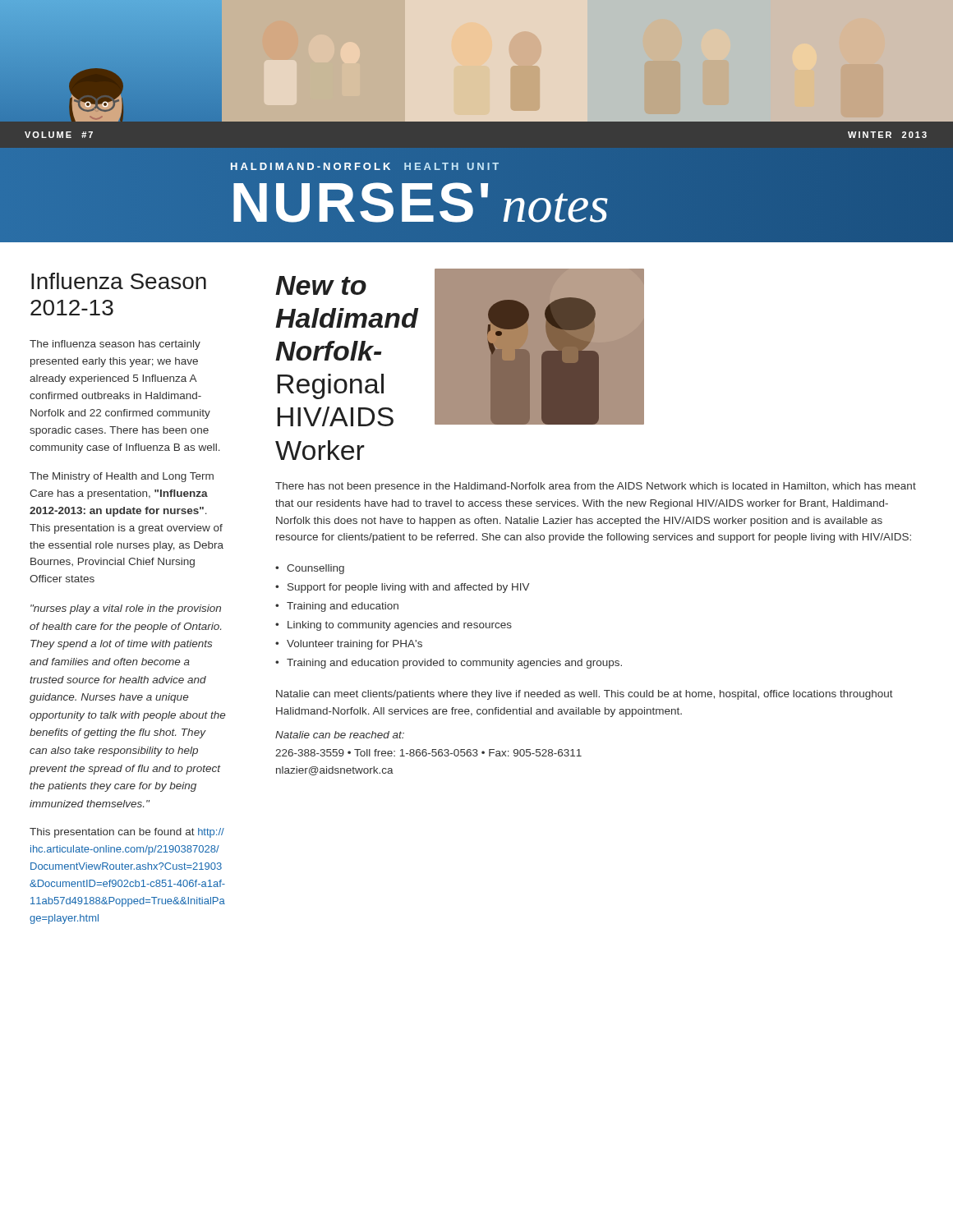Click on the text block that reads "The influenza season has"
Viewport: 953px width, 1232px height.
tap(125, 396)
